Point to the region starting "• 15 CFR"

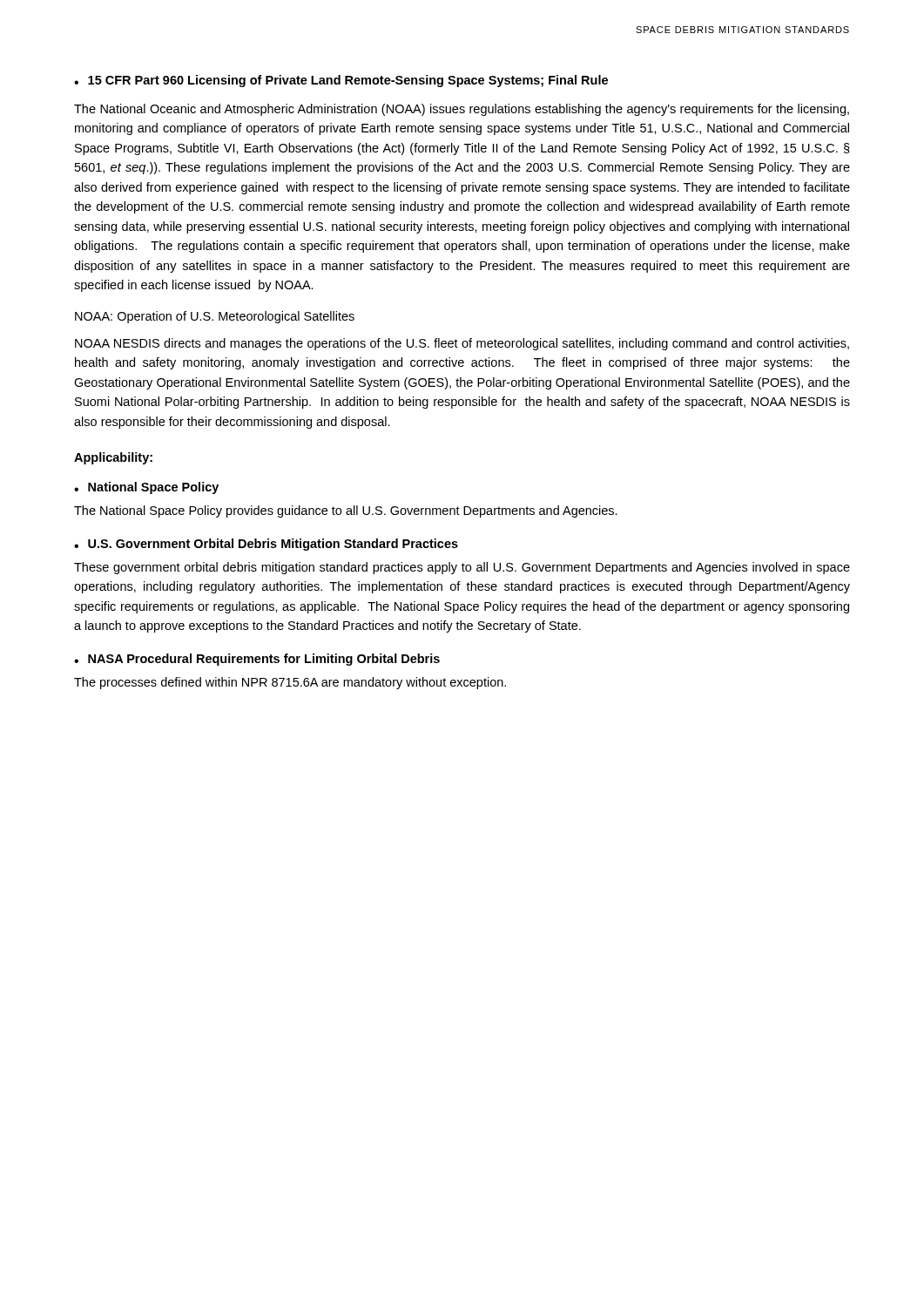tap(462, 82)
